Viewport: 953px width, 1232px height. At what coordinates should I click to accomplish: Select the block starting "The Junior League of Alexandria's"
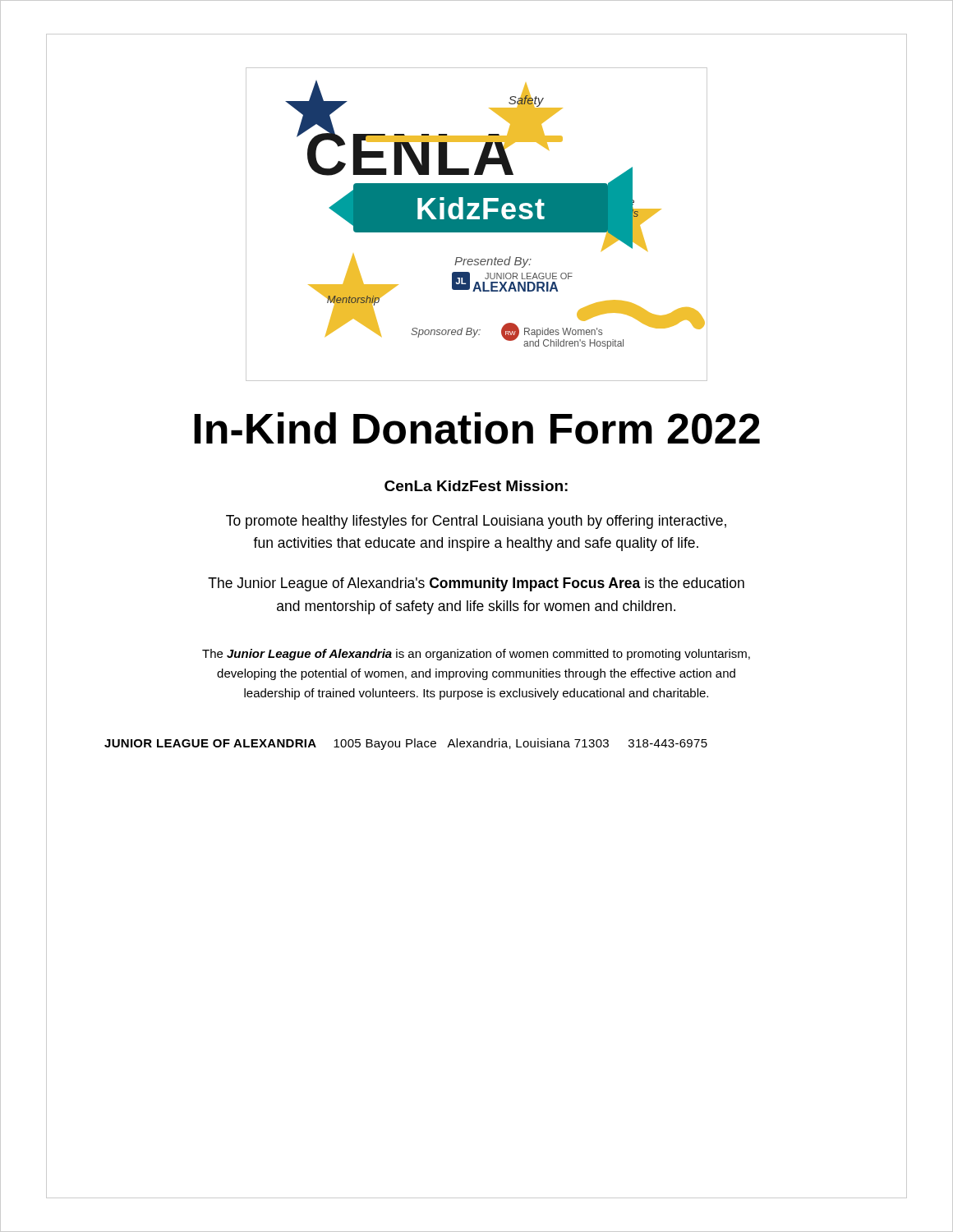pos(476,595)
